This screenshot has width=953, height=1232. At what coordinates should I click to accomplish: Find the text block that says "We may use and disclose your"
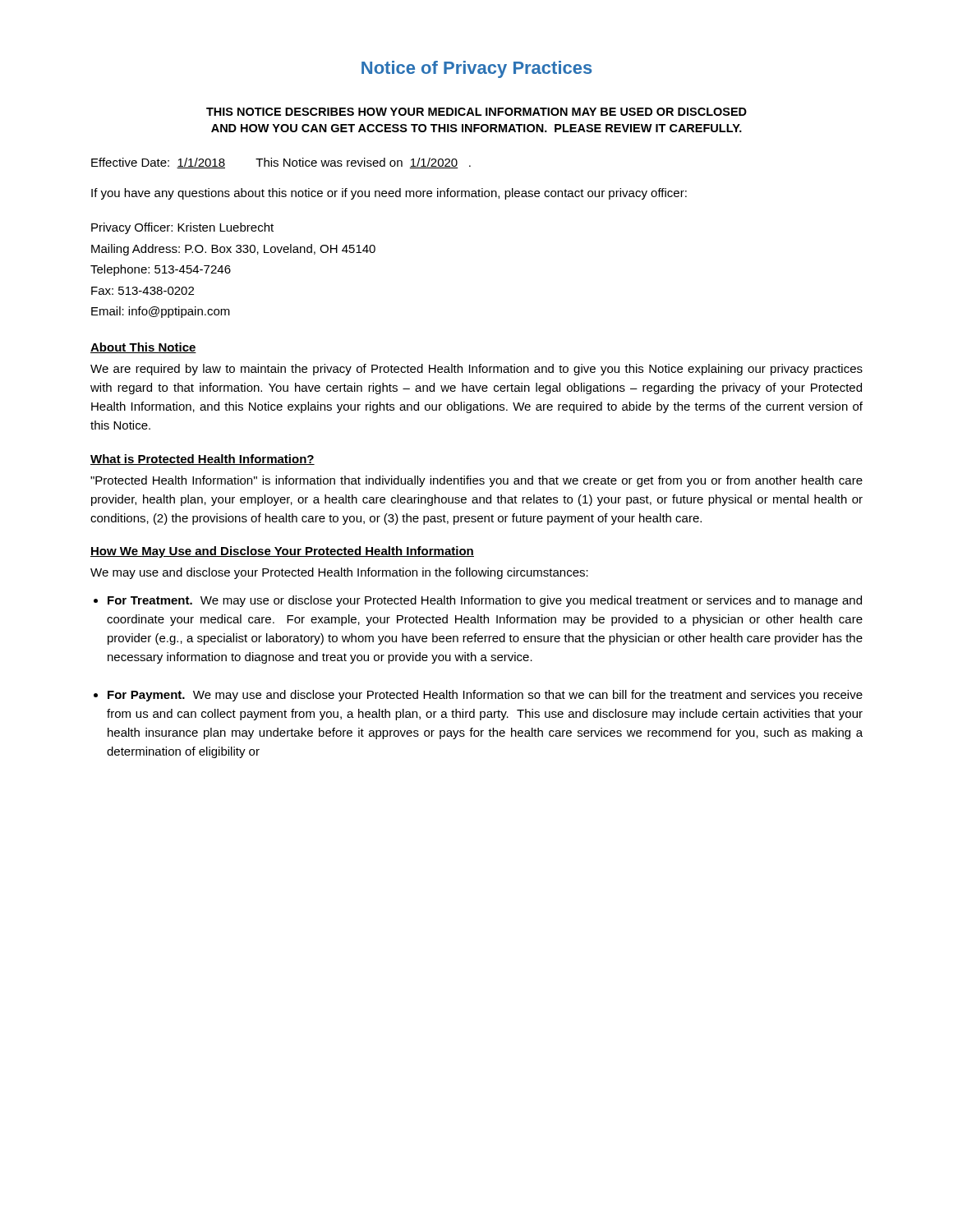(x=340, y=572)
